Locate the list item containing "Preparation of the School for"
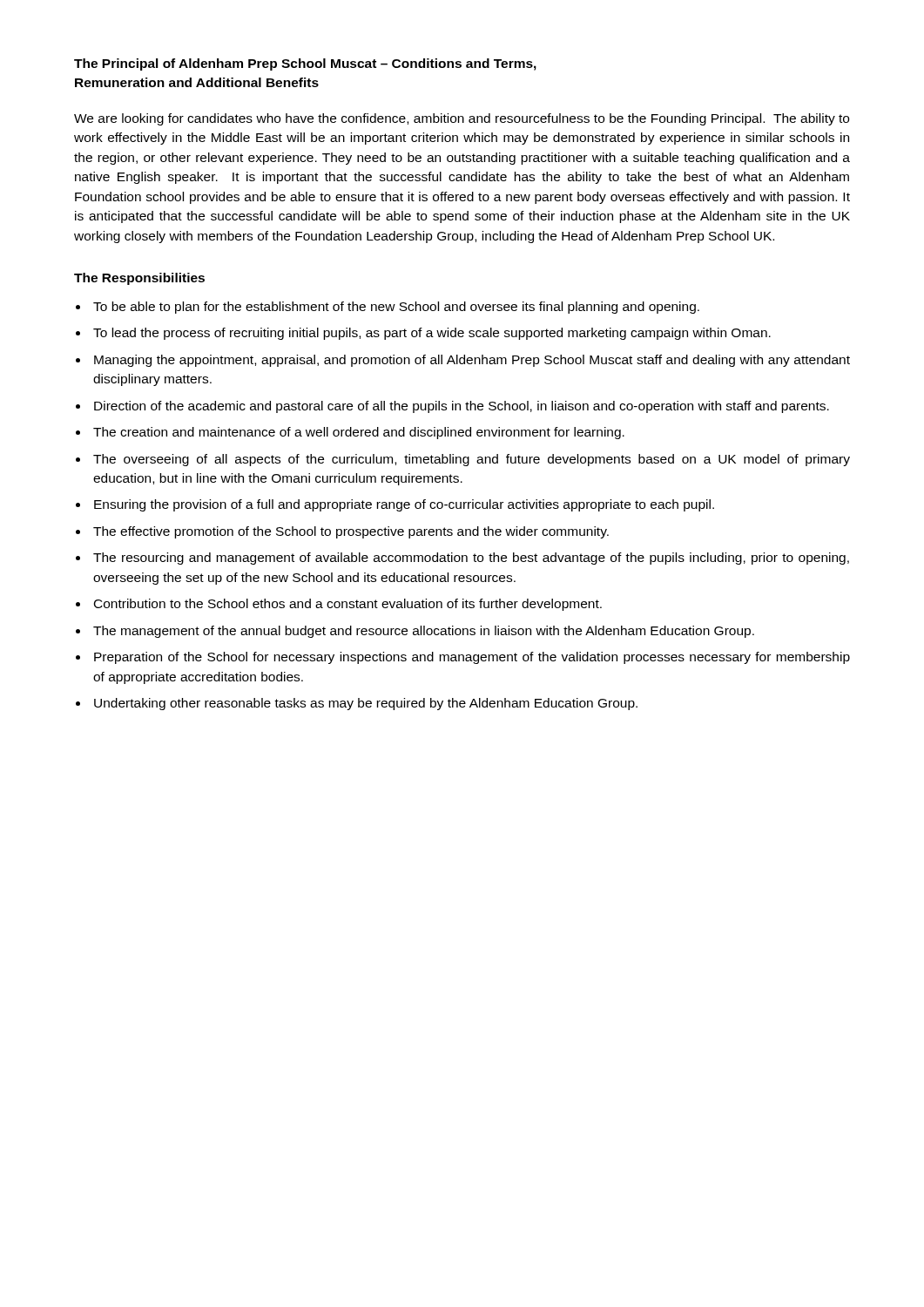 point(472,667)
